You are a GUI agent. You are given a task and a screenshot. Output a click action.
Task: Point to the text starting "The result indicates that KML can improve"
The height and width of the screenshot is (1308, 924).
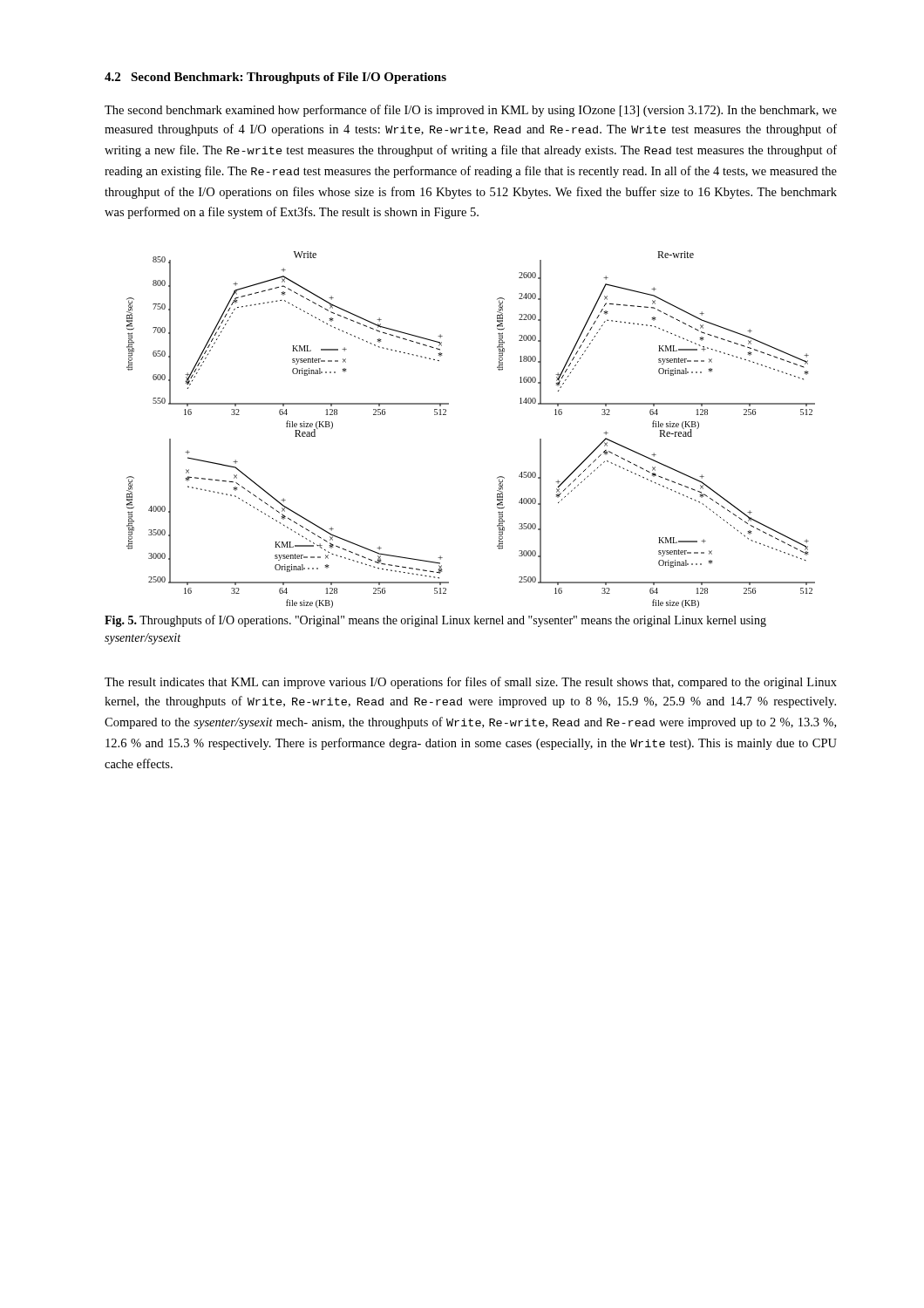coord(471,723)
